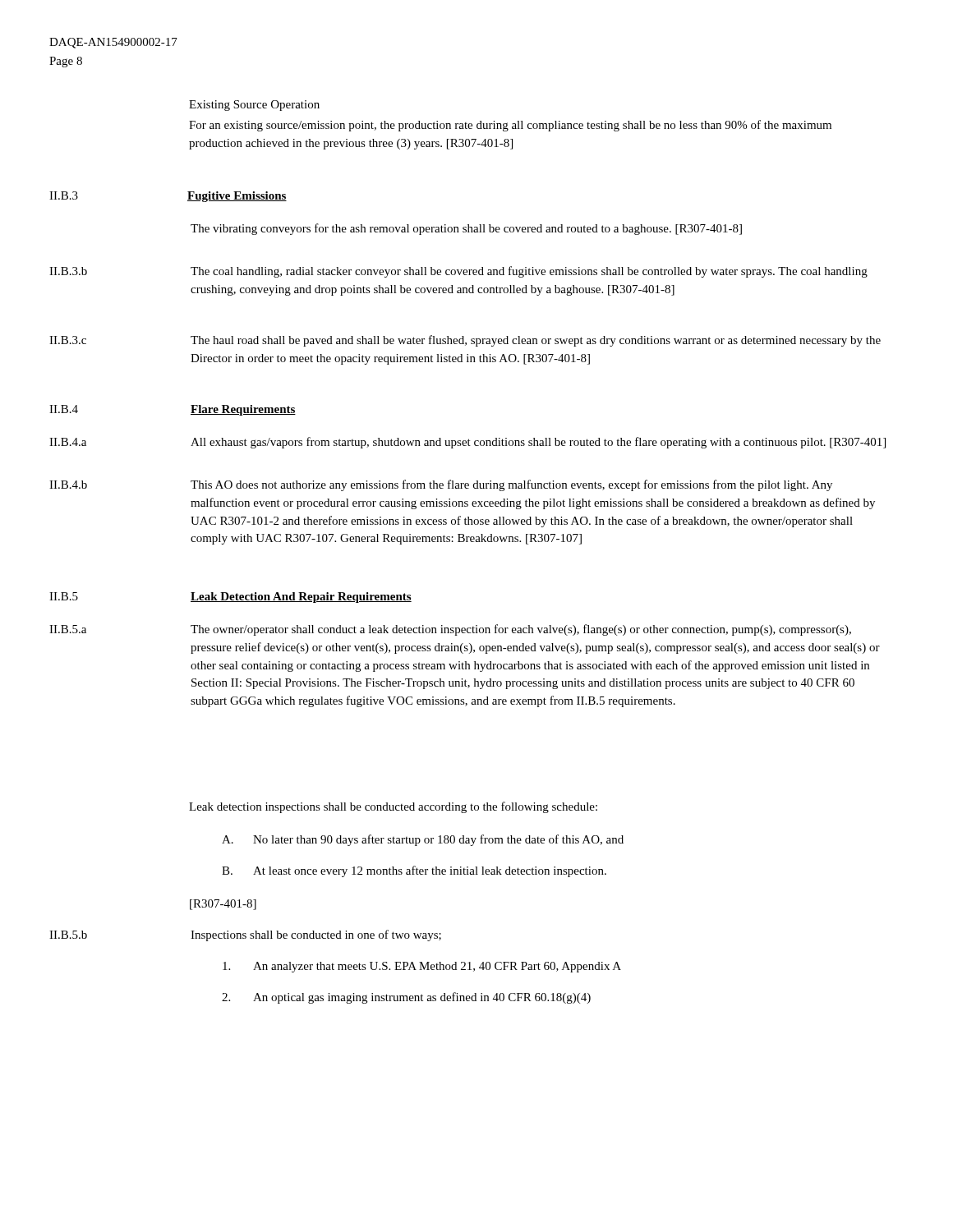The height and width of the screenshot is (1232, 953).
Task: Click on the section header that reads "II.B.4Flare Requirements"
Action: click(64, 409)
